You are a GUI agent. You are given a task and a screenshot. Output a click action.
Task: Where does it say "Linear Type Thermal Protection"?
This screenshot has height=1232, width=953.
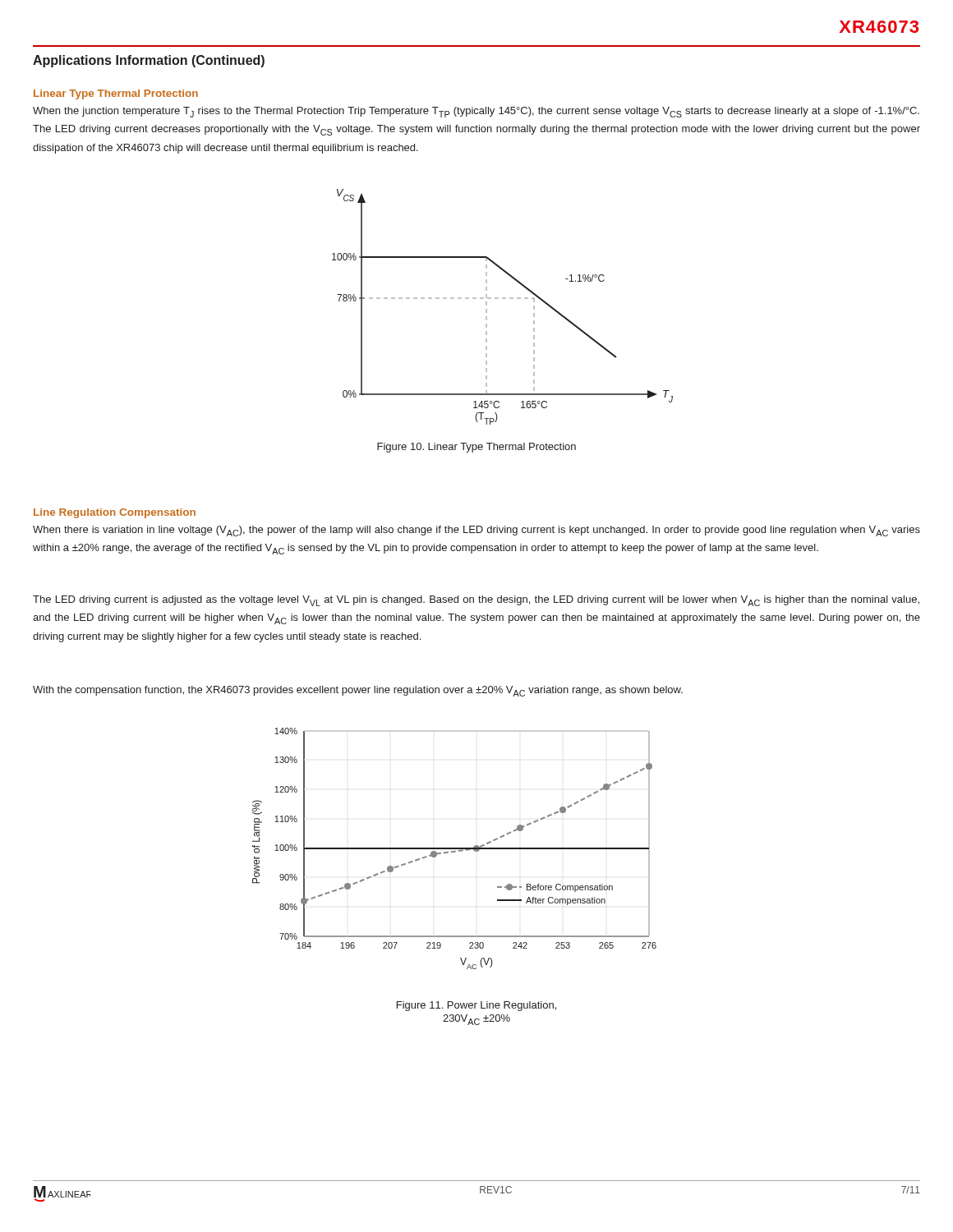pos(116,93)
